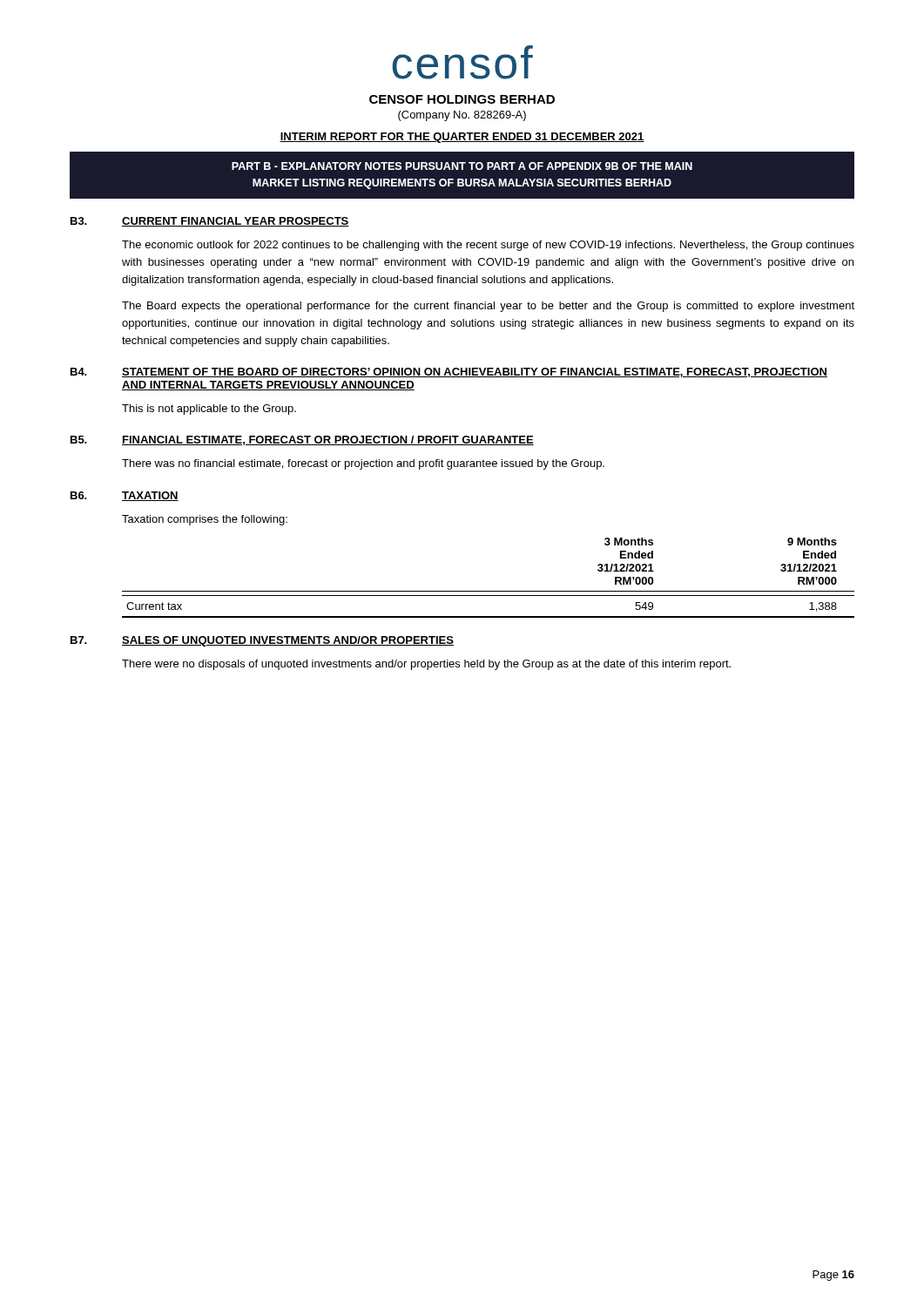Image resolution: width=924 pixels, height=1307 pixels.
Task: Find the text block that reads "The economic outlook"
Action: [x=488, y=262]
